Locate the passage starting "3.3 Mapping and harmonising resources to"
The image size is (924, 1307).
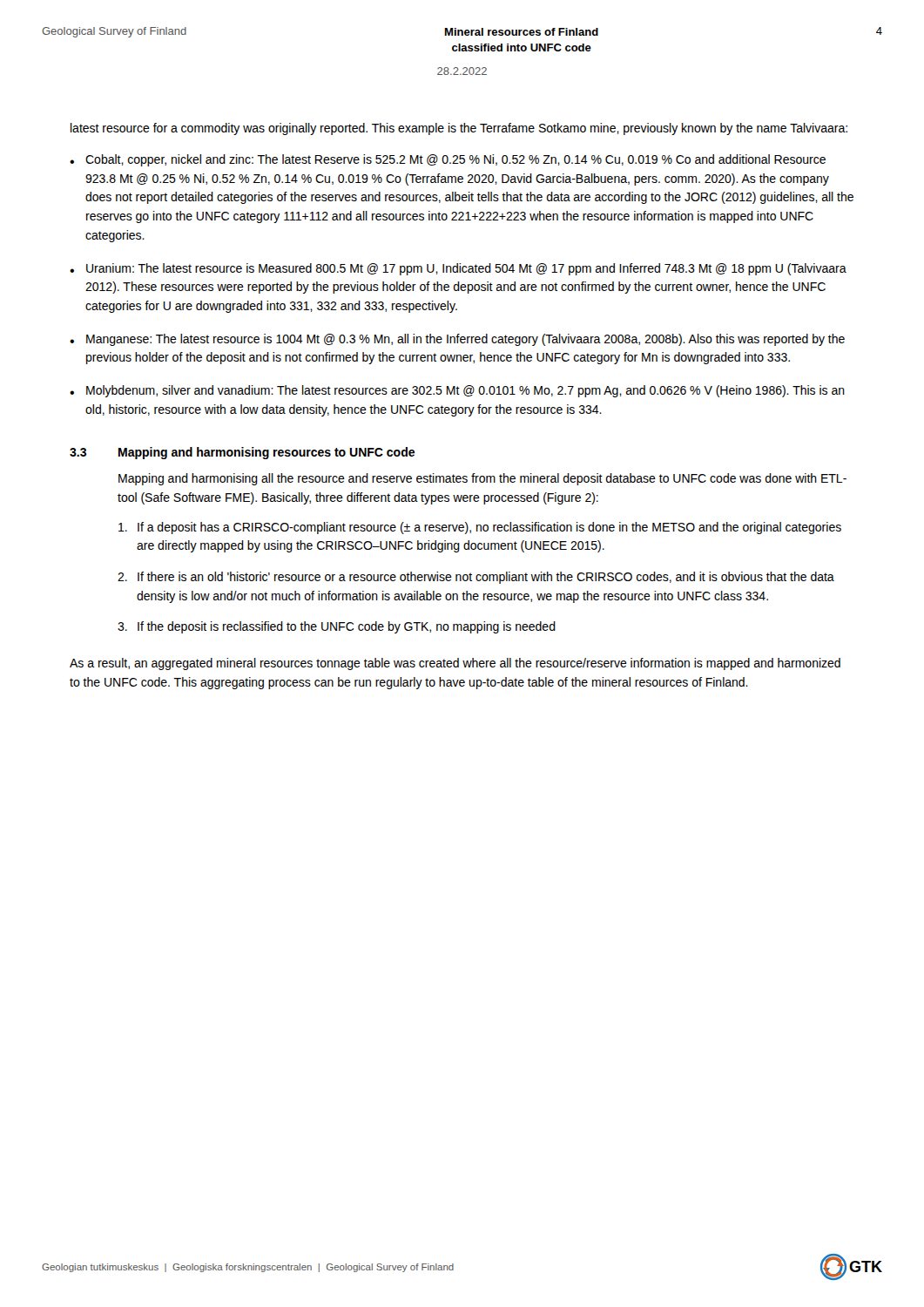(x=242, y=452)
